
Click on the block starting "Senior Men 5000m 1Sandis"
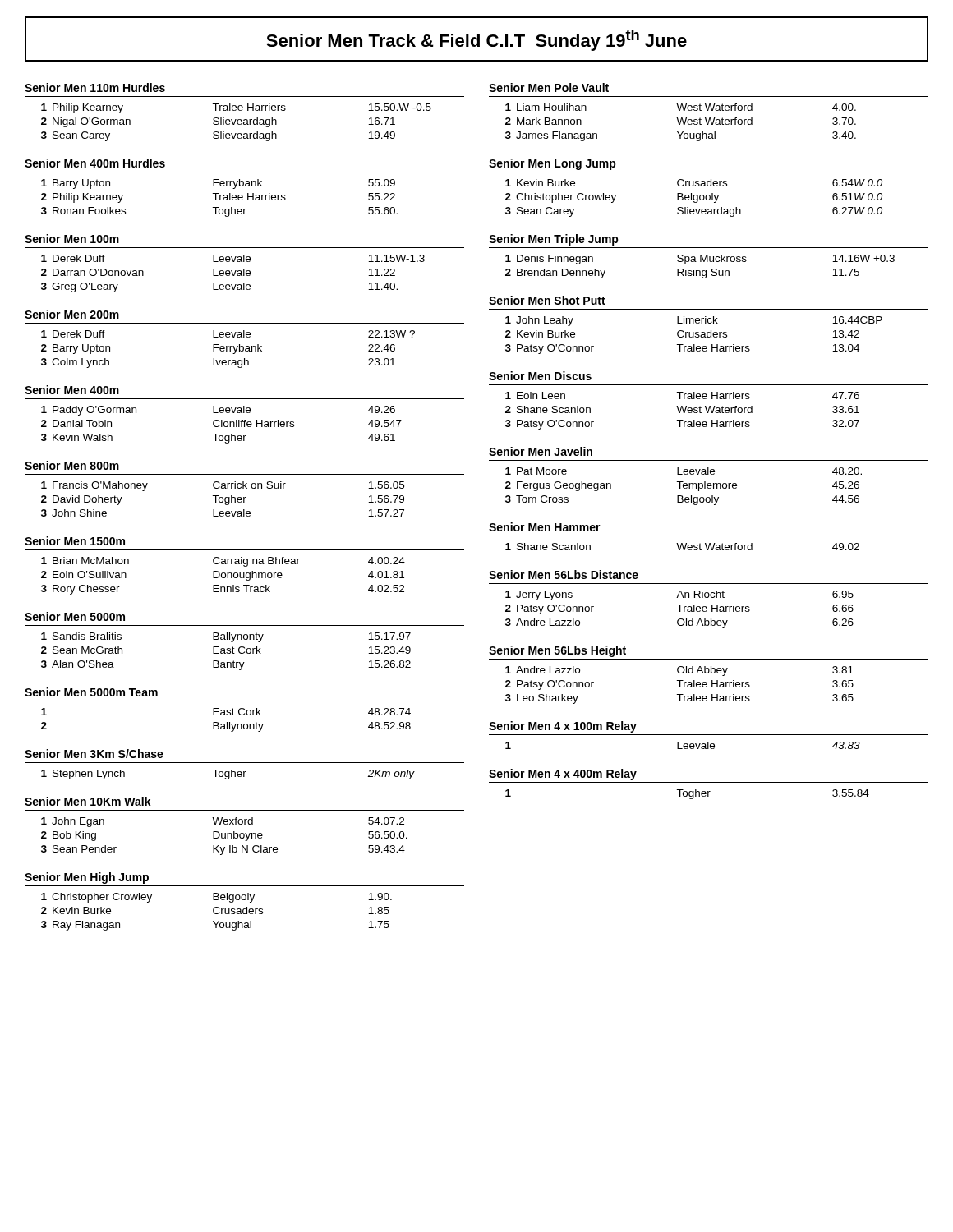244,641
